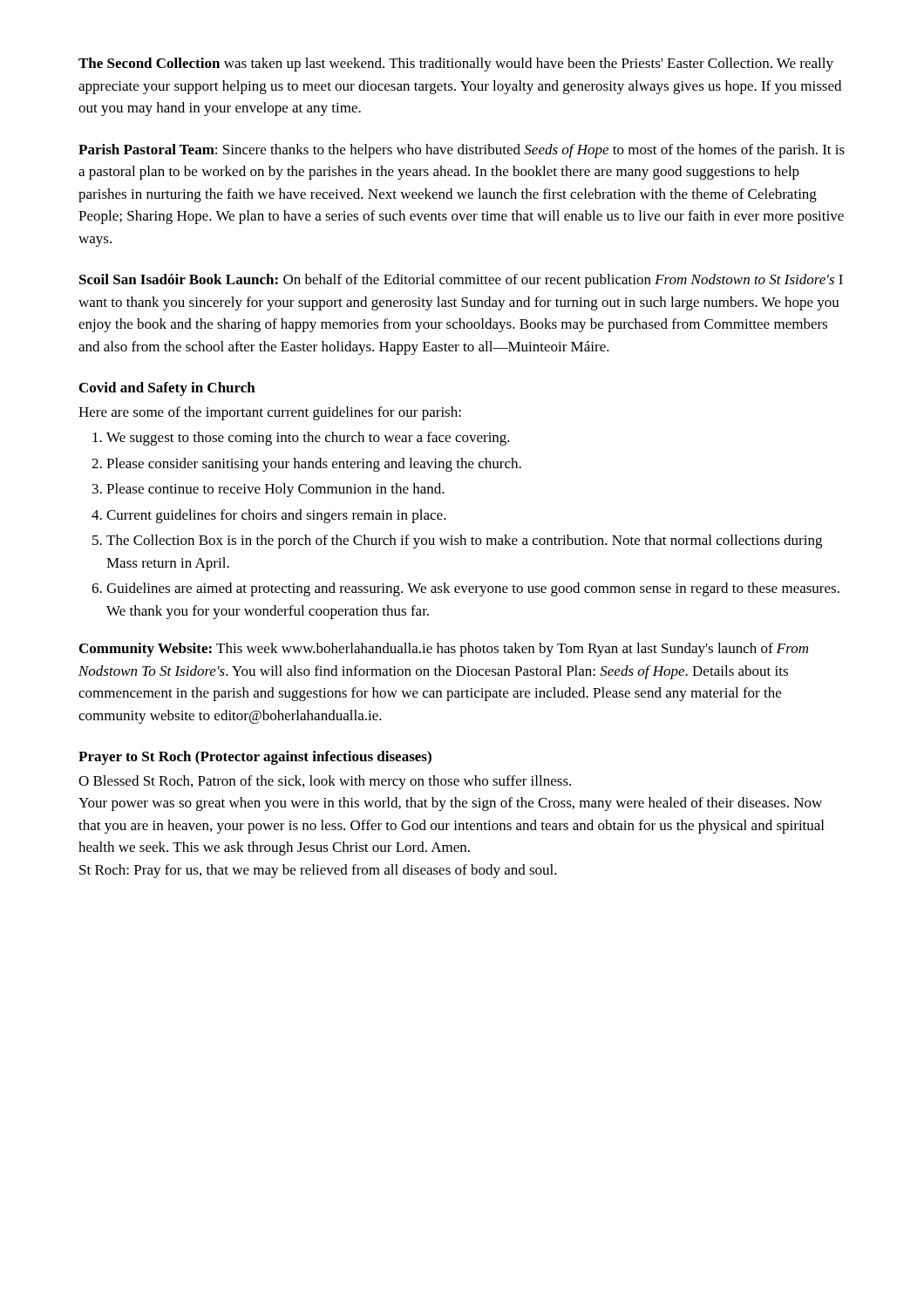Viewport: 924px width, 1308px height.
Task: Select the region starting "Guidelines are aimed at protecting and reassuring. We"
Action: [x=476, y=599]
